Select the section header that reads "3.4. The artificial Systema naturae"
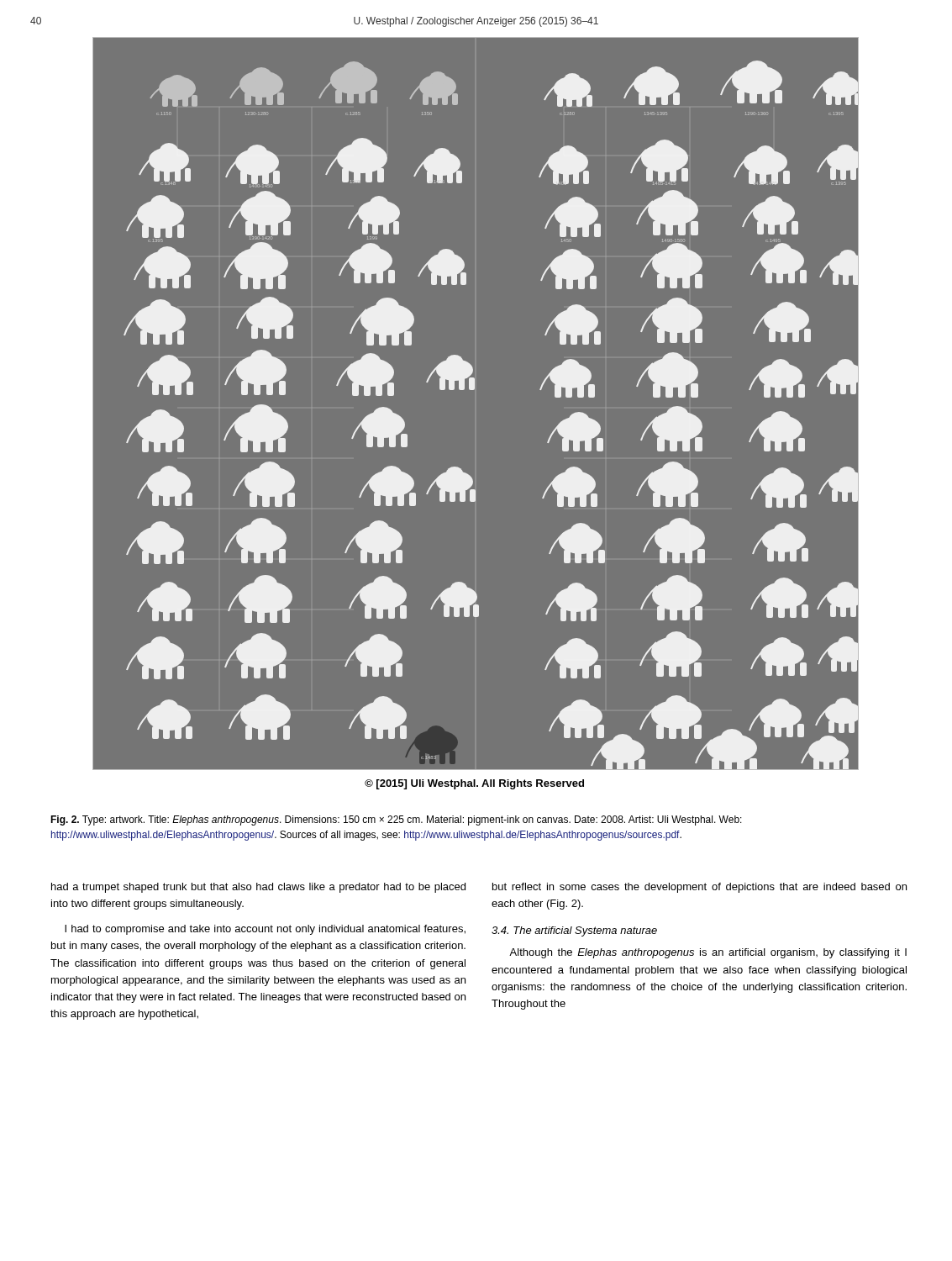Screen dimensions: 1261x952 click(x=574, y=930)
